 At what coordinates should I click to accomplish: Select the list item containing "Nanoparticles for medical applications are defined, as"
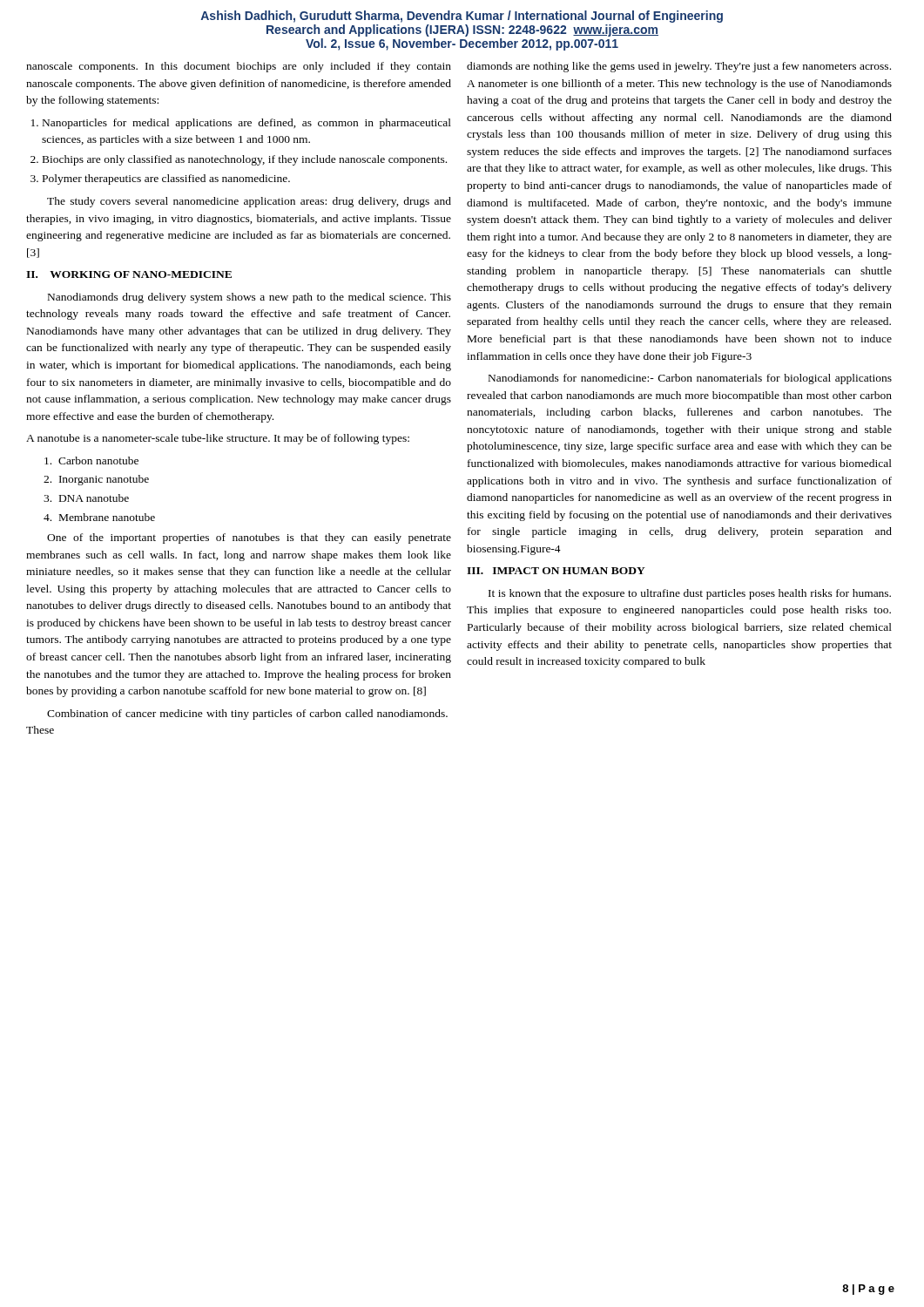click(246, 131)
